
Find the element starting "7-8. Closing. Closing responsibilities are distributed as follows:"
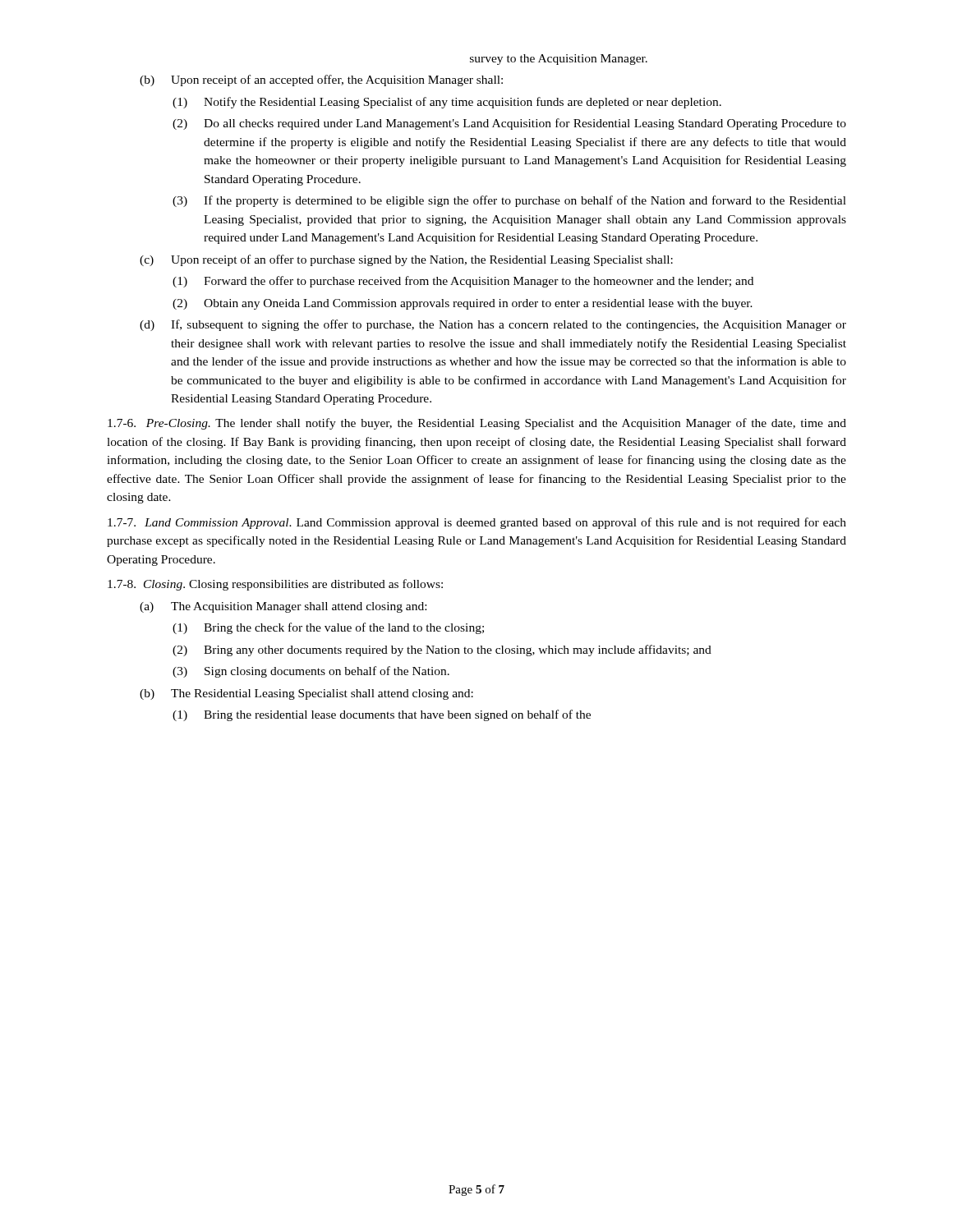(x=275, y=584)
